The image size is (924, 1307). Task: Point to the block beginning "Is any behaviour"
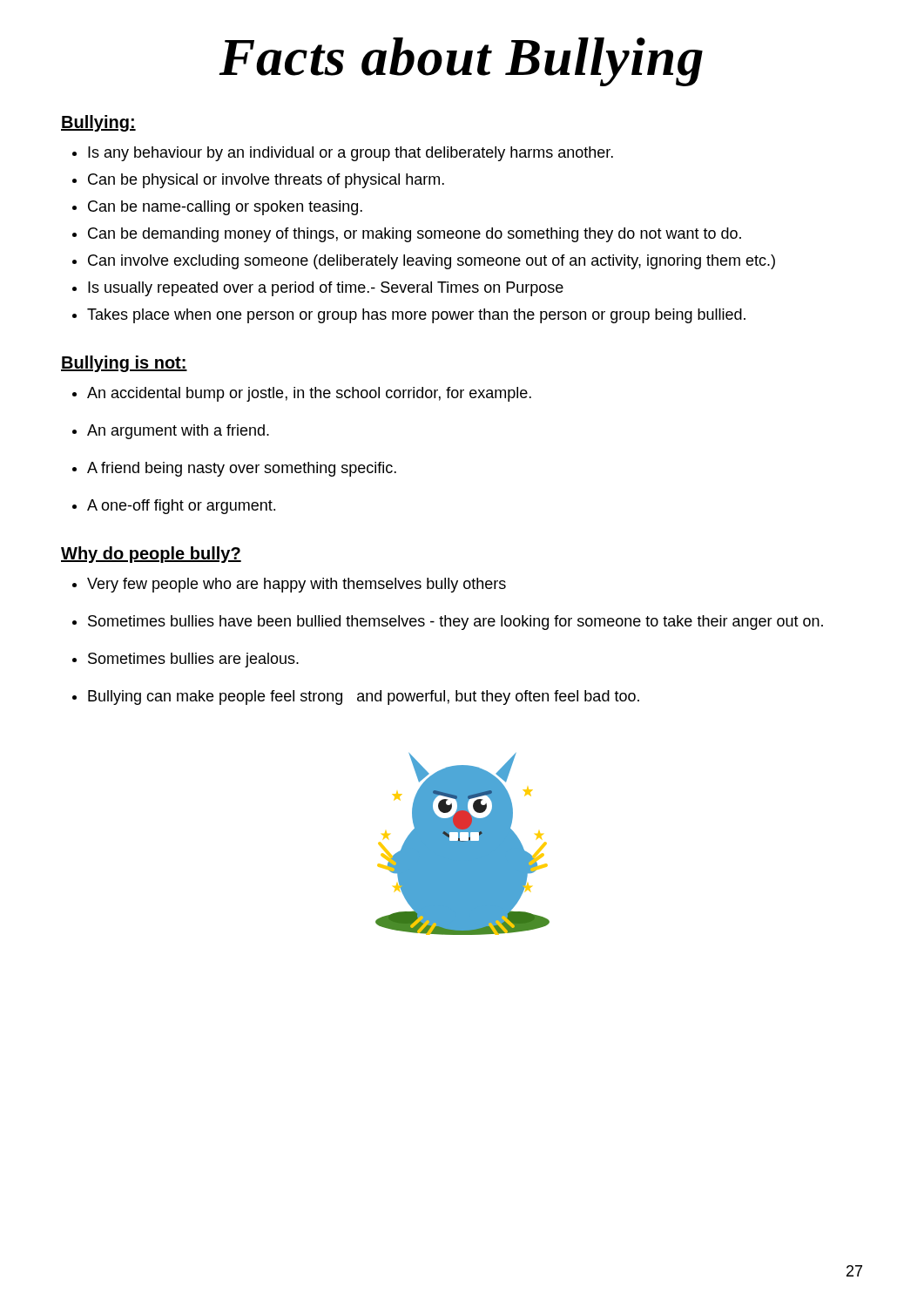point(351,152)
